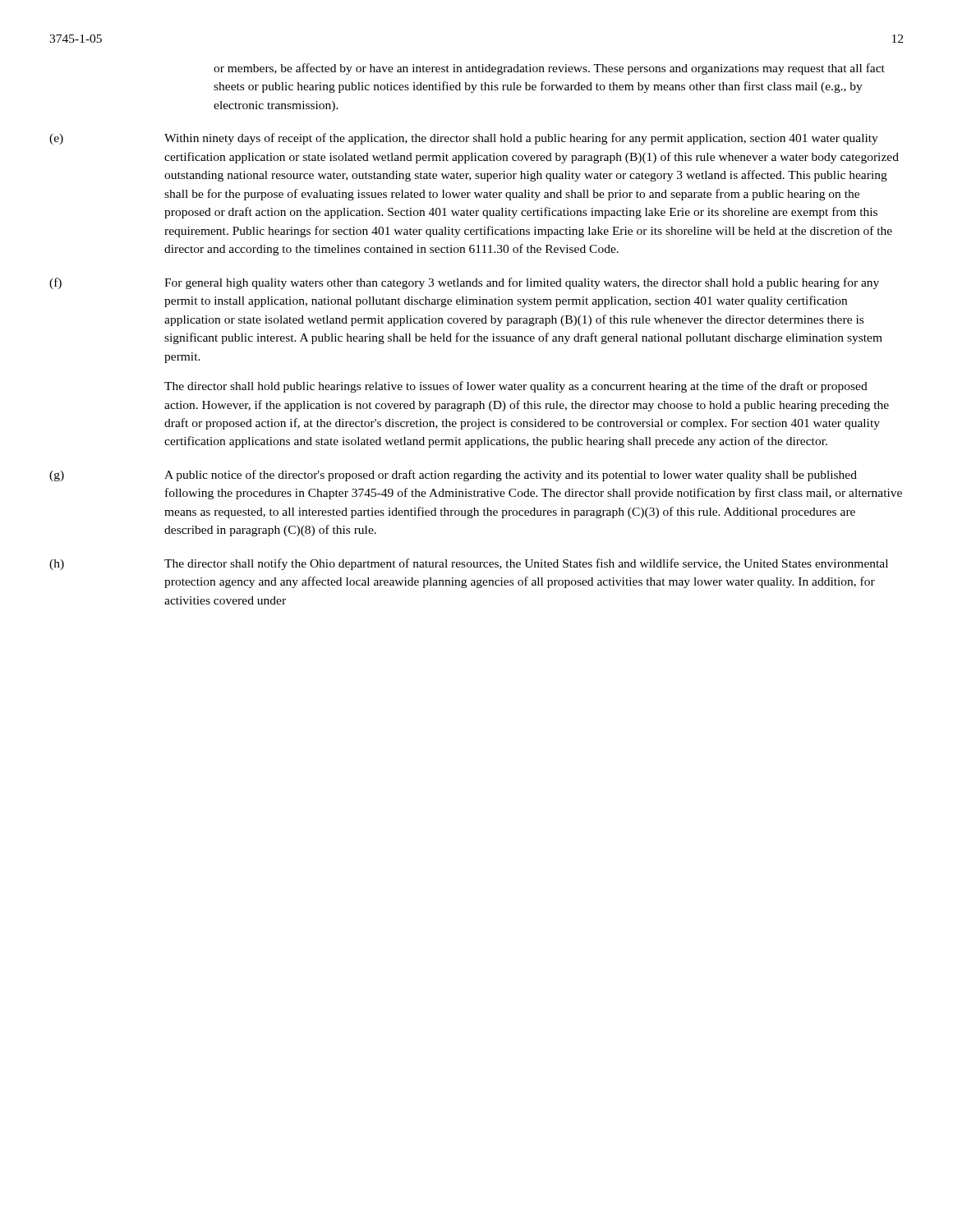Click on the element starting "(h) The director shall notify the Ohio"

pyautogui.click(x=476, y=582)
